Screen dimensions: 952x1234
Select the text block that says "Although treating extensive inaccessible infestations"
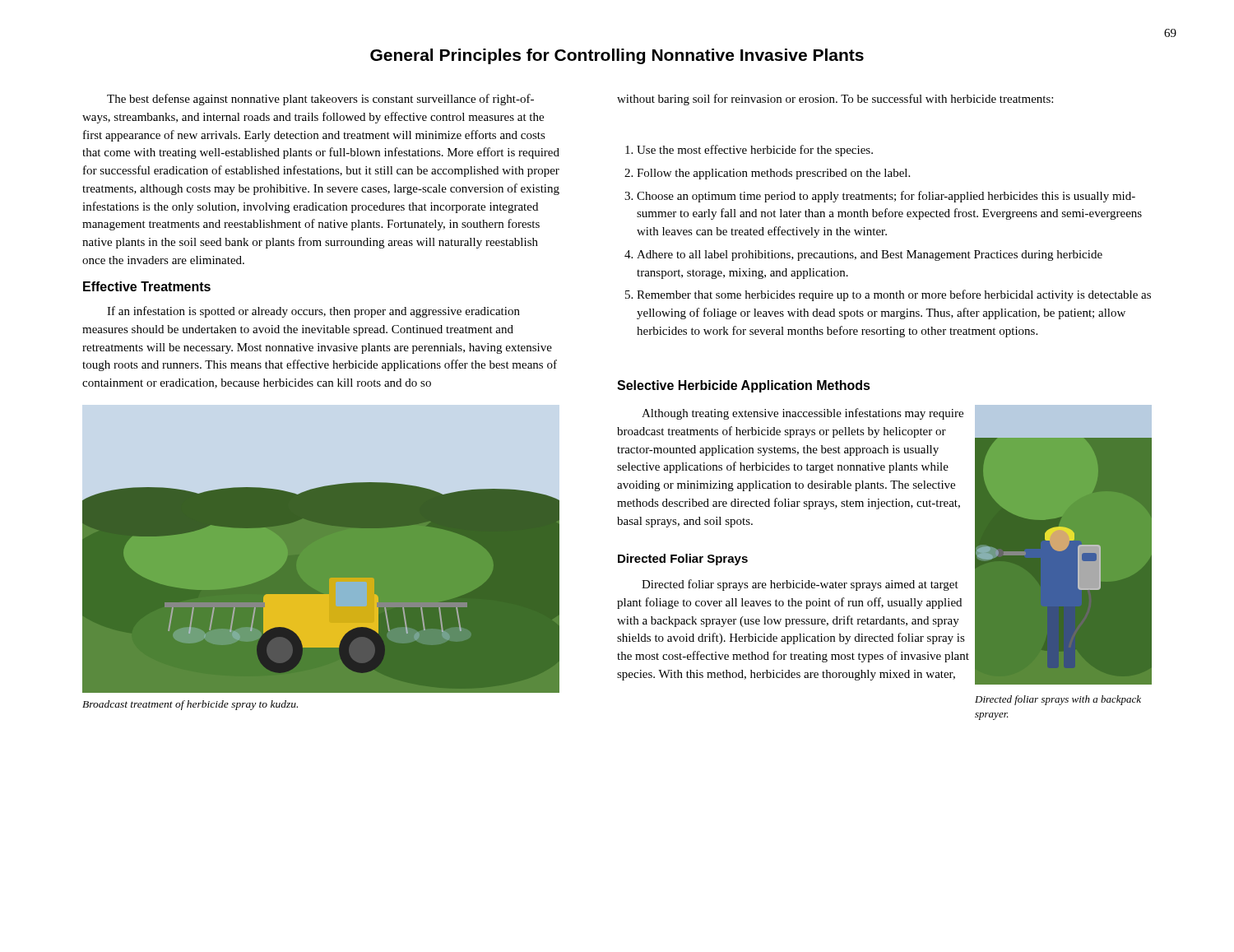pyautogui.click(x=794, y=467)
